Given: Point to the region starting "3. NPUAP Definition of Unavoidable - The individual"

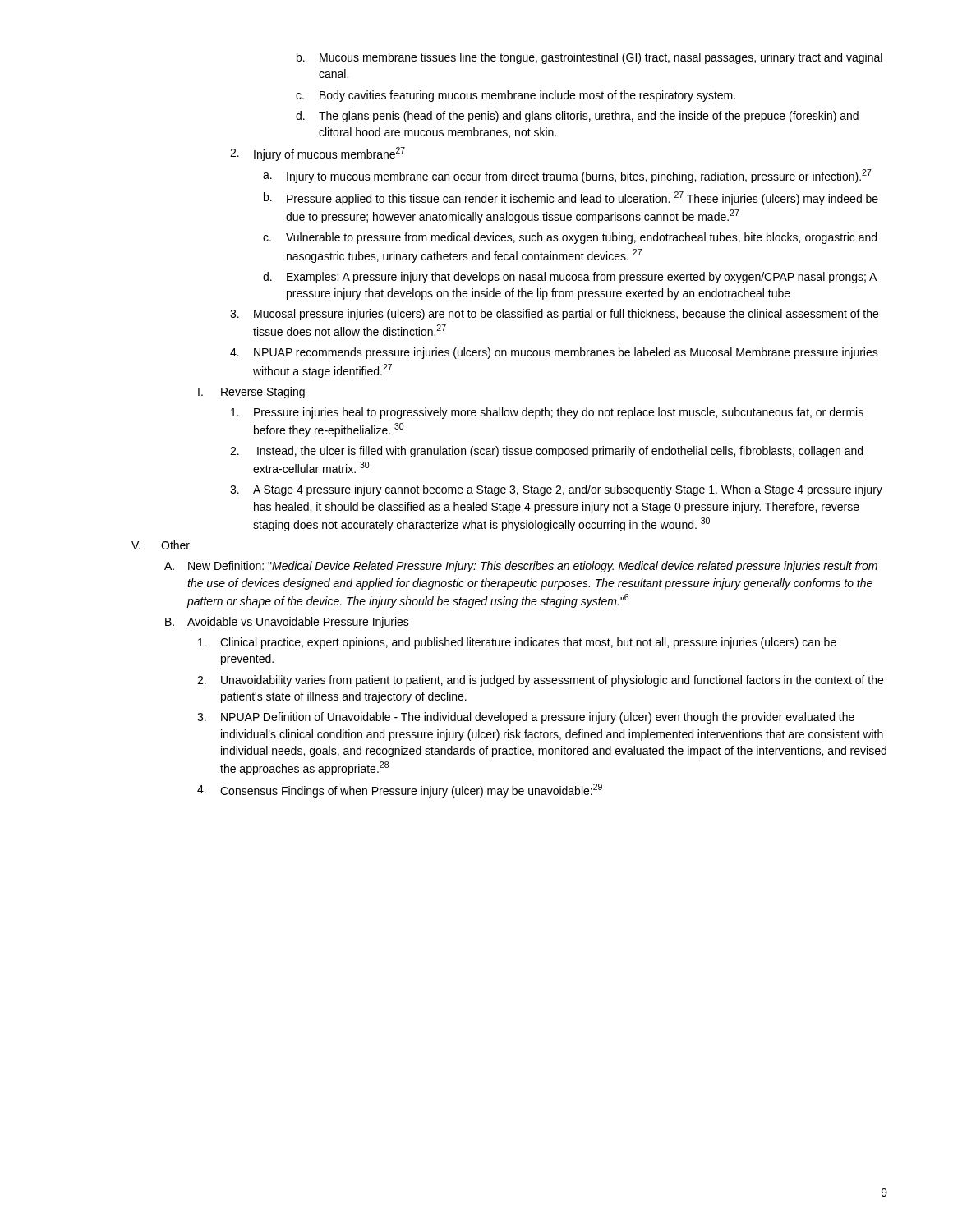Looking at the screenshot, I should (x=542, y=743).
